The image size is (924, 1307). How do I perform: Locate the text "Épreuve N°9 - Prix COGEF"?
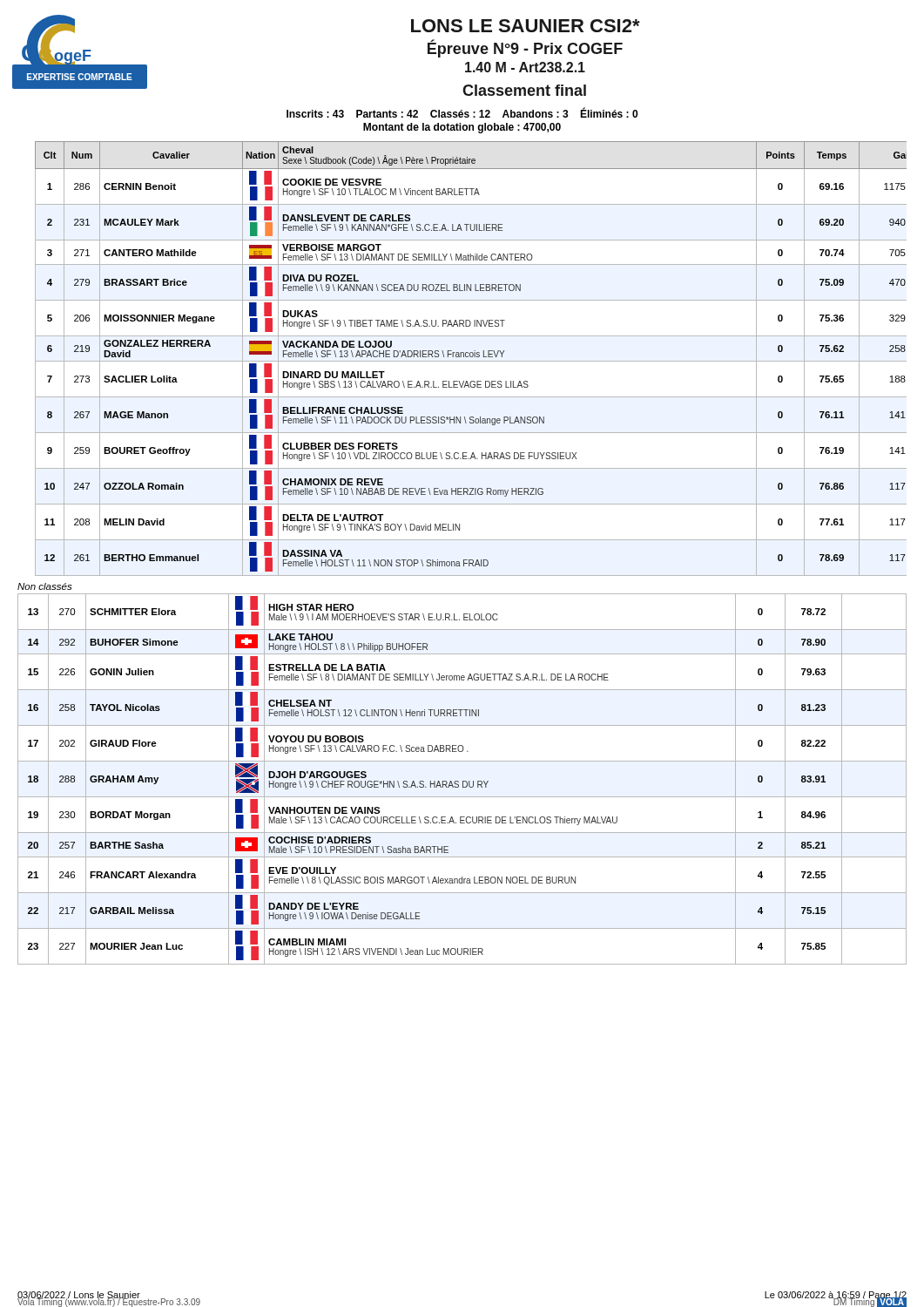click(x=525, y=48)
